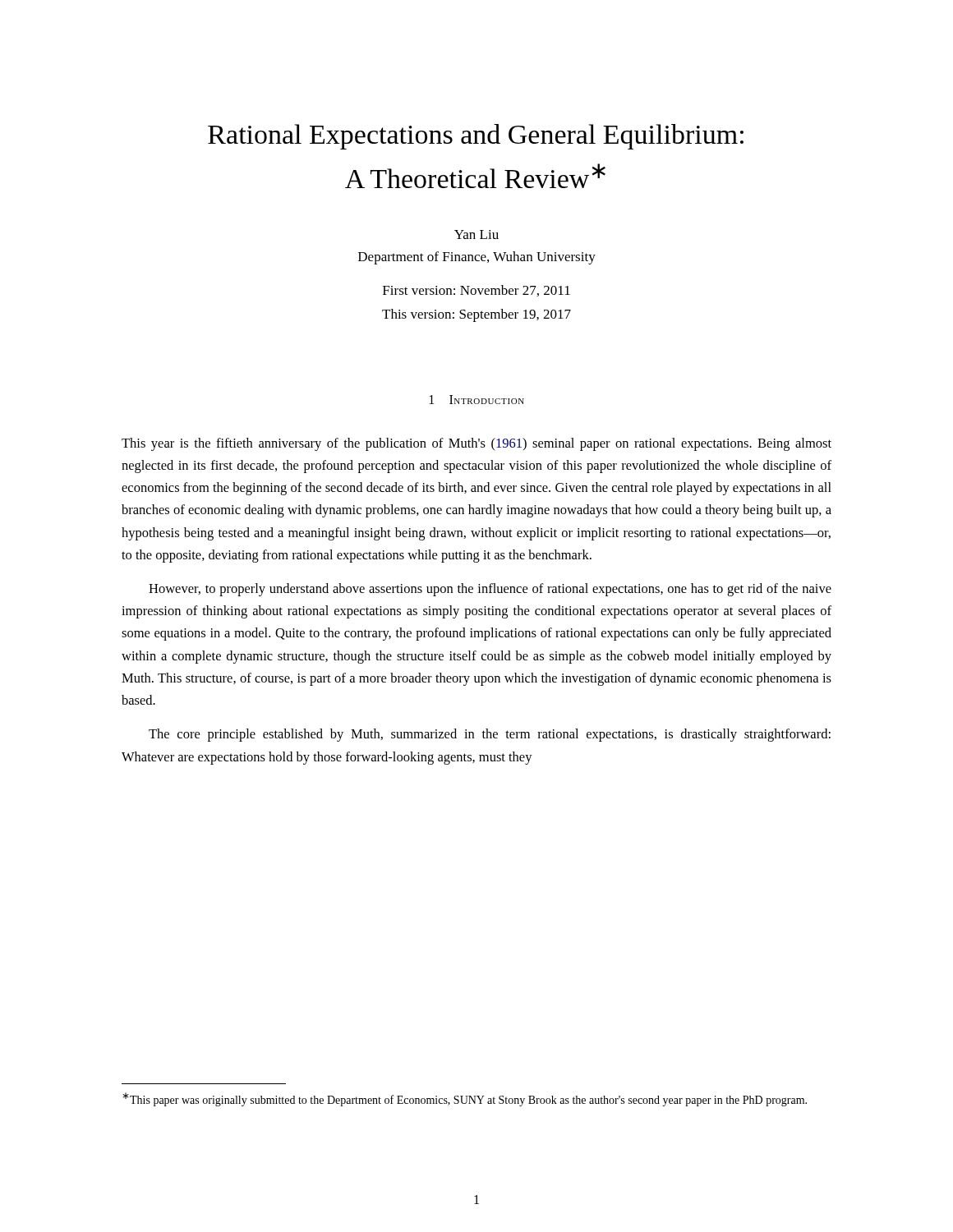Screen dimensions: 1232x953
Task: Click on the footnote that says "∗This paper was originally"
Action: coord(476,1096)
